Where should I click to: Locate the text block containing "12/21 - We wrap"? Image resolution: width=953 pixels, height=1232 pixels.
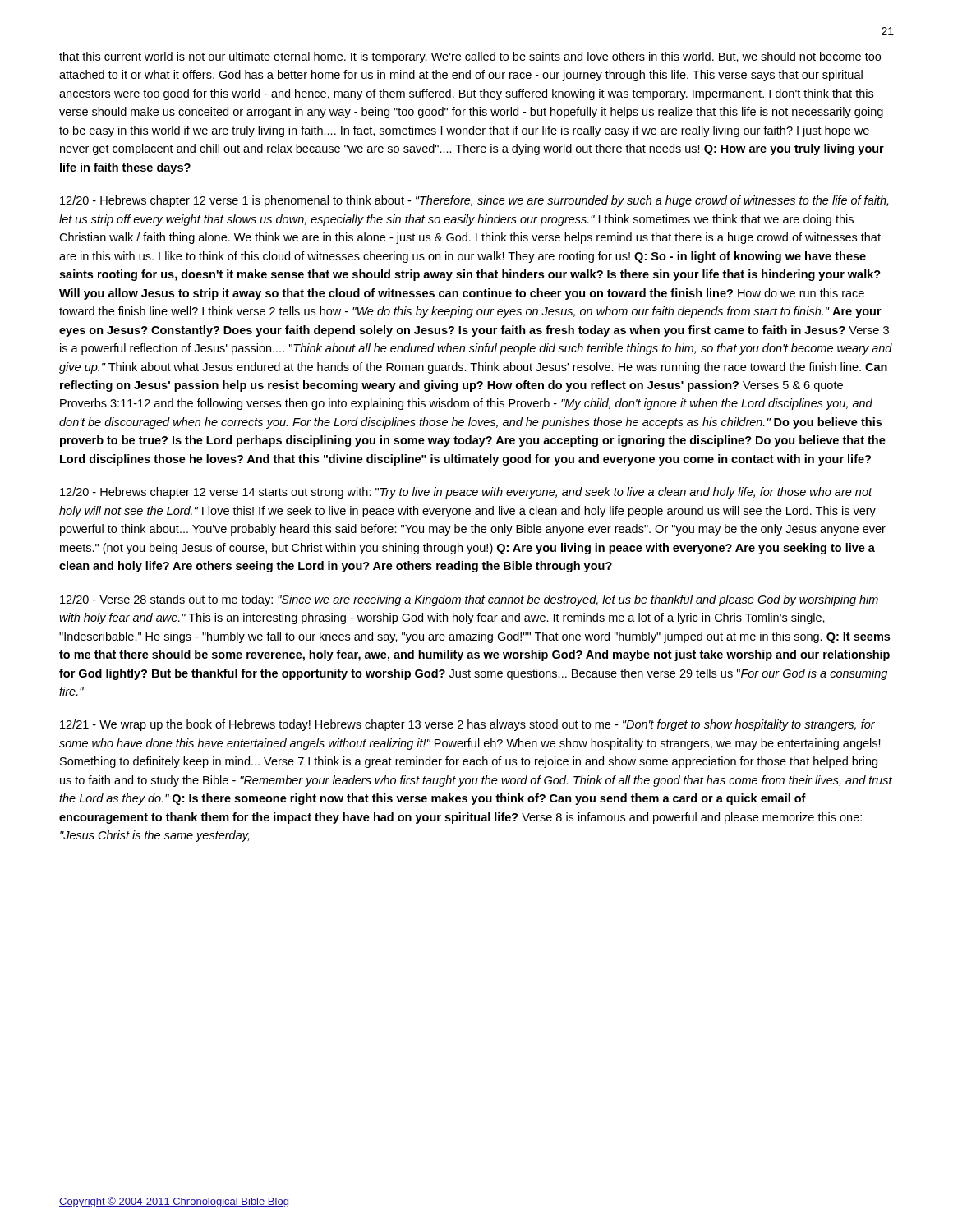[475, 780]
